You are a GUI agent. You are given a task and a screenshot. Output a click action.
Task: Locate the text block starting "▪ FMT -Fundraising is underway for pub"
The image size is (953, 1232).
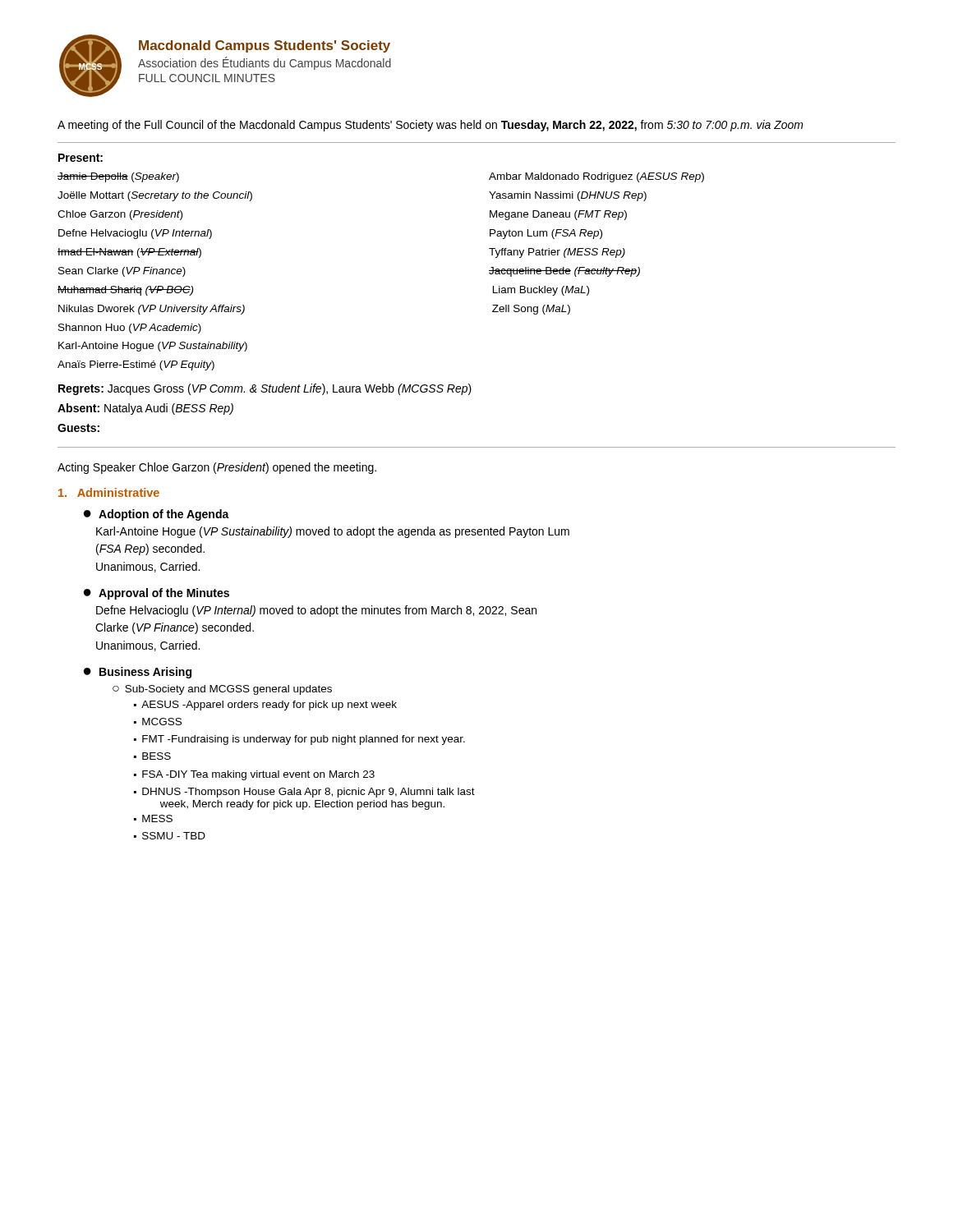tap(299, 740)
